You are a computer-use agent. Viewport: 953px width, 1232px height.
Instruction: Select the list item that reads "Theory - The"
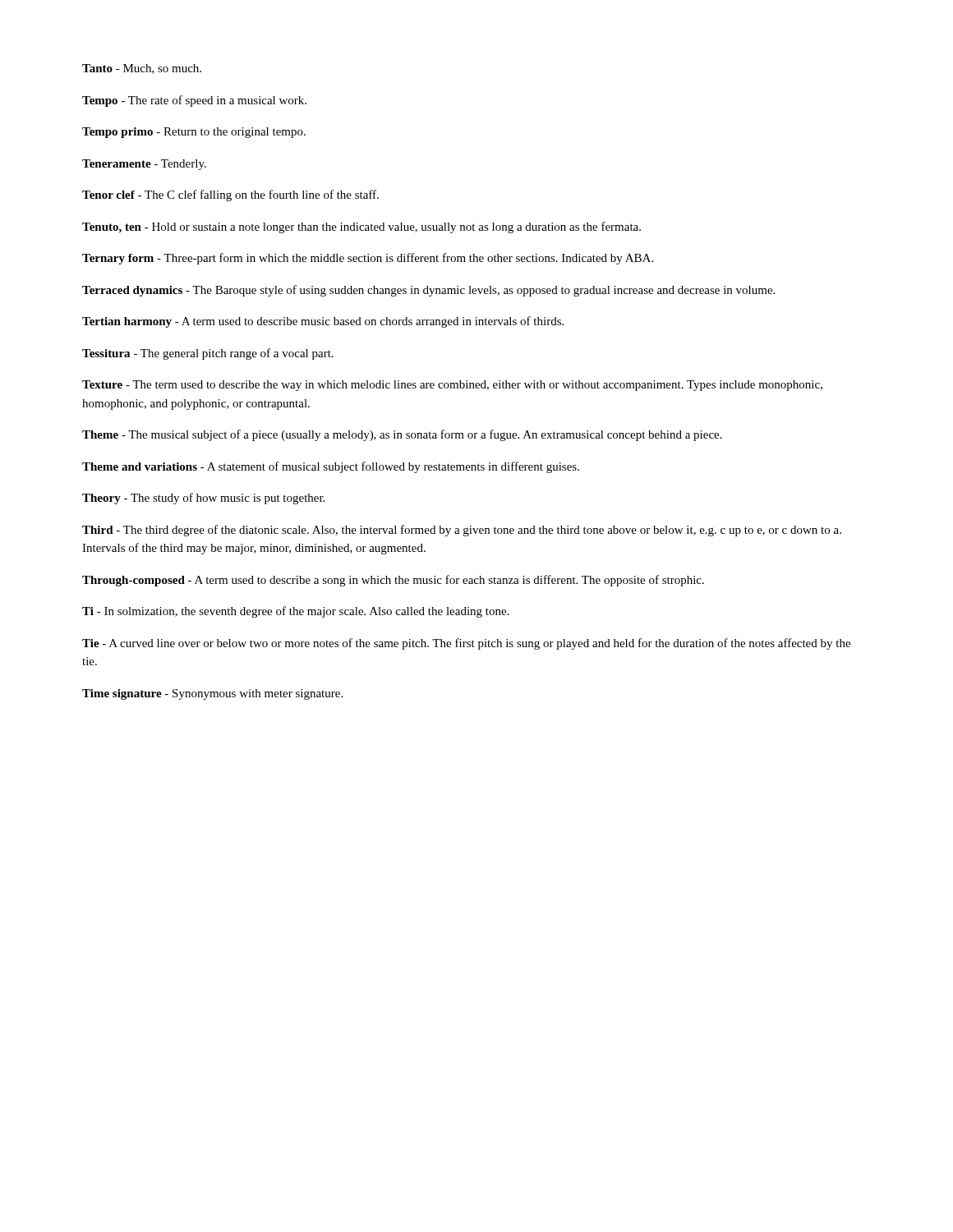click(x=204, y=498)
